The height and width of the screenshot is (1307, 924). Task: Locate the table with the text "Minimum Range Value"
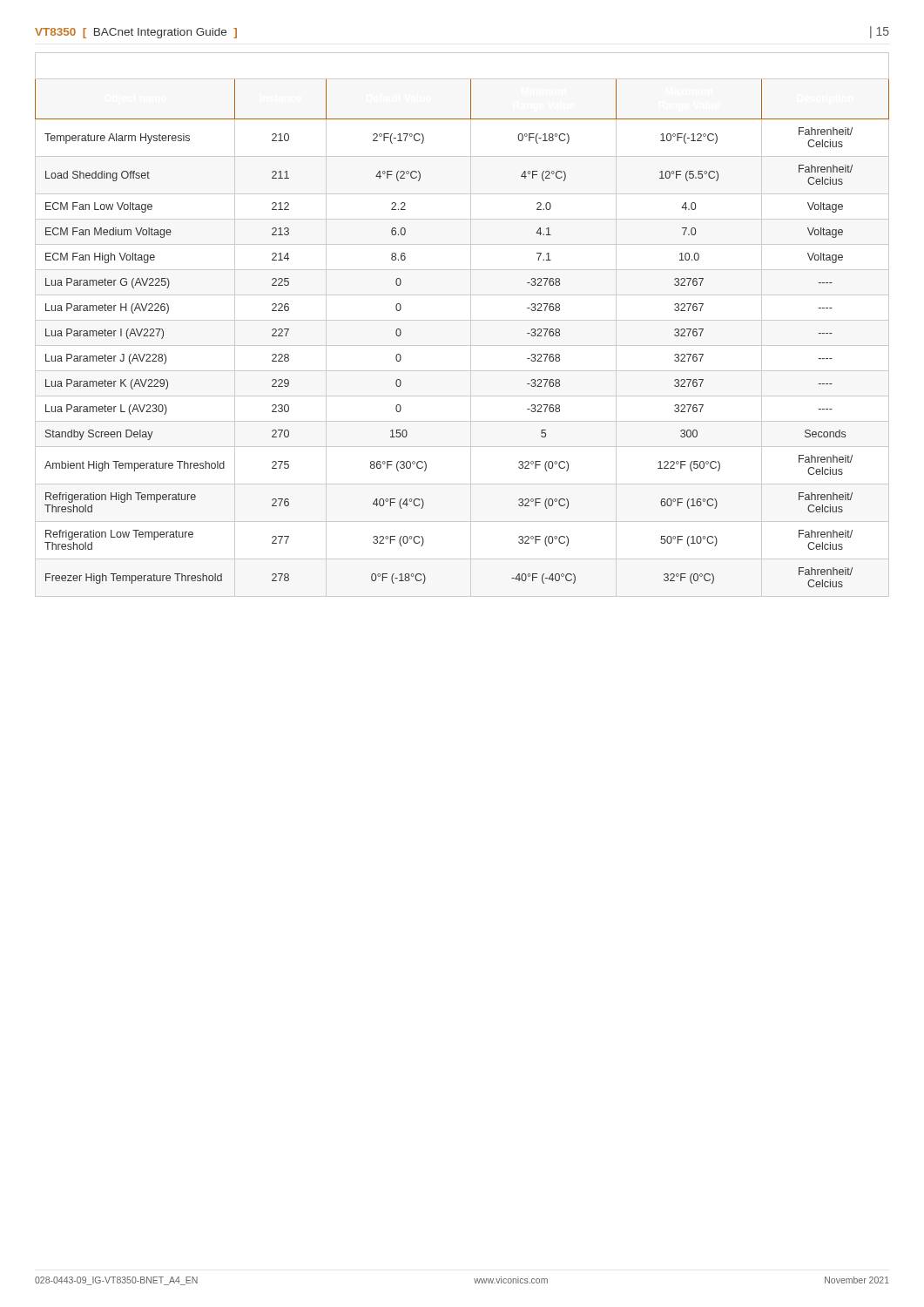pyautogui.click(x=462, y=325)
